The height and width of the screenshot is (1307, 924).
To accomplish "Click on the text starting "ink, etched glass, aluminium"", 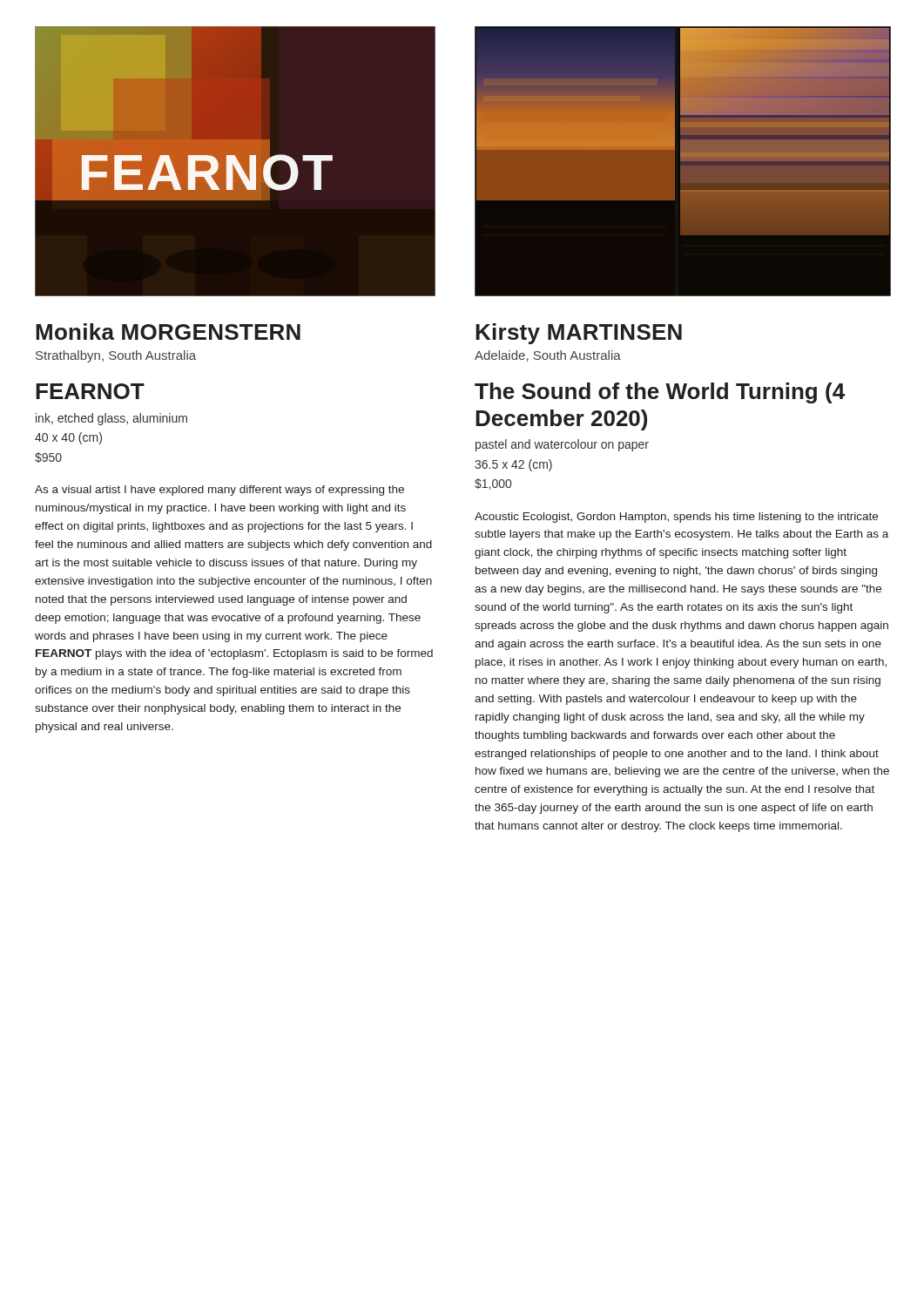I will (x=111, y=438).
